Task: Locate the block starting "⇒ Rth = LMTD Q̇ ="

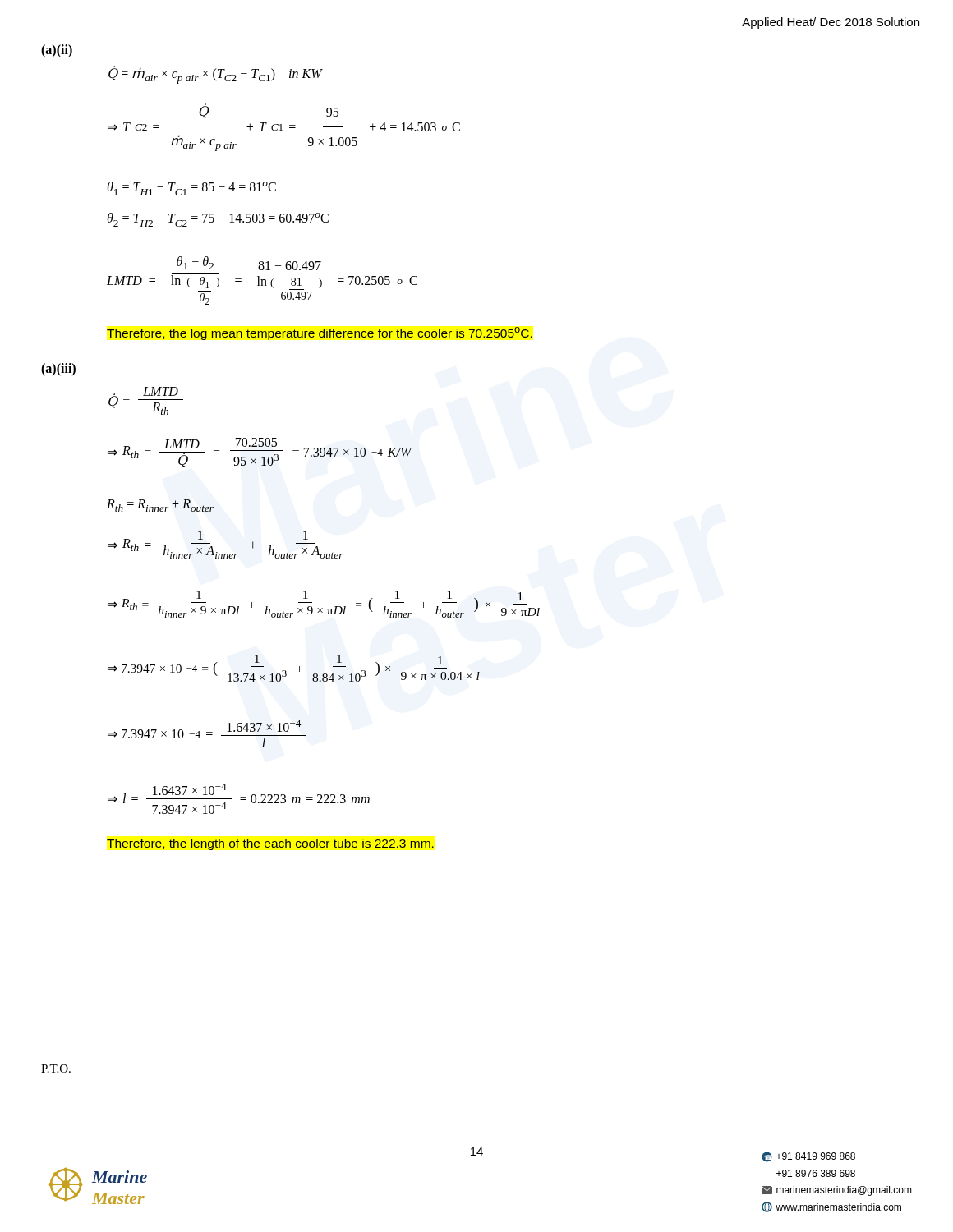Action: (x=259, y=452)
